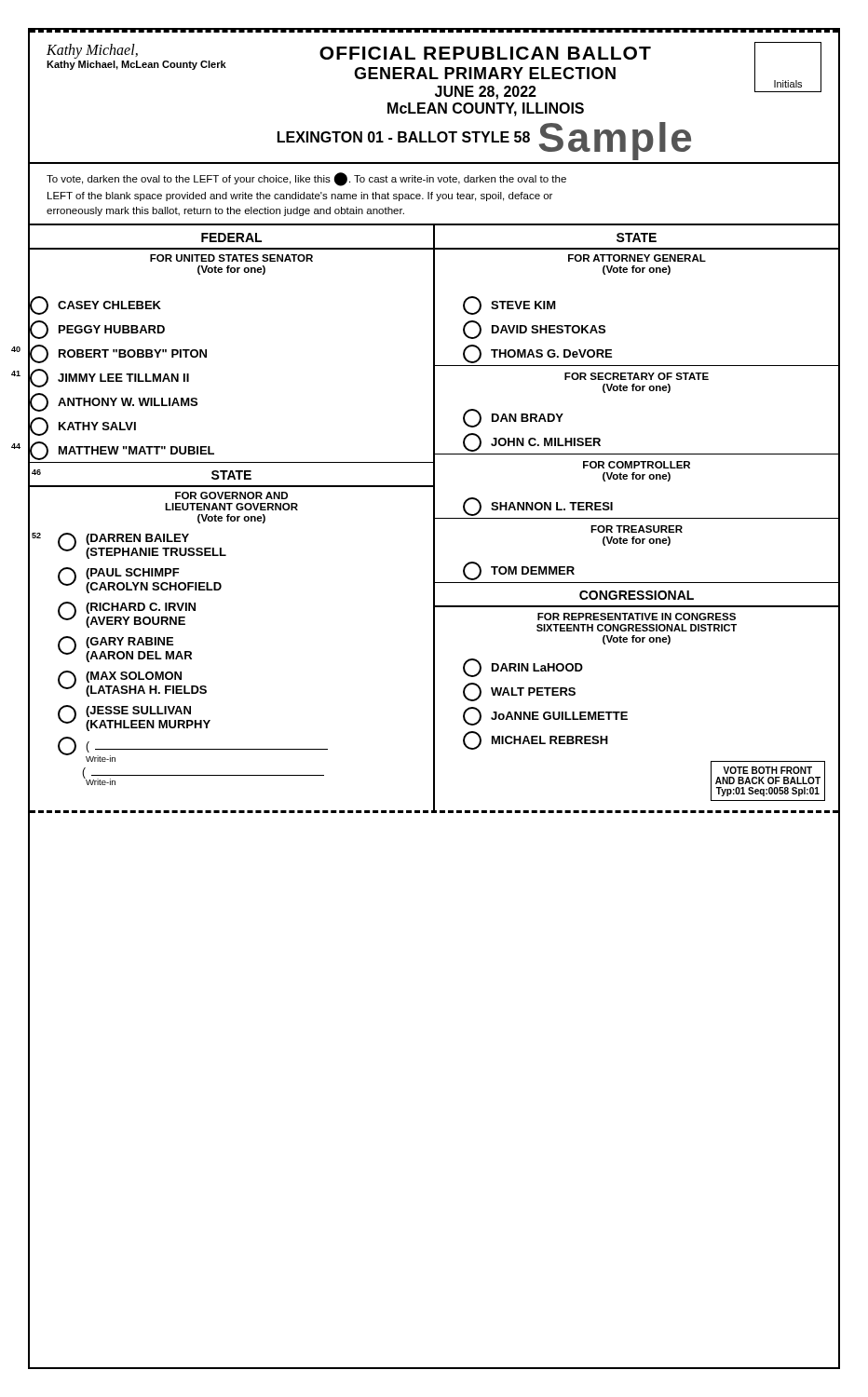Find the text starting "FOR TREASURER (Vote"
Screen dimensions: 1397x868
point(637,534)
